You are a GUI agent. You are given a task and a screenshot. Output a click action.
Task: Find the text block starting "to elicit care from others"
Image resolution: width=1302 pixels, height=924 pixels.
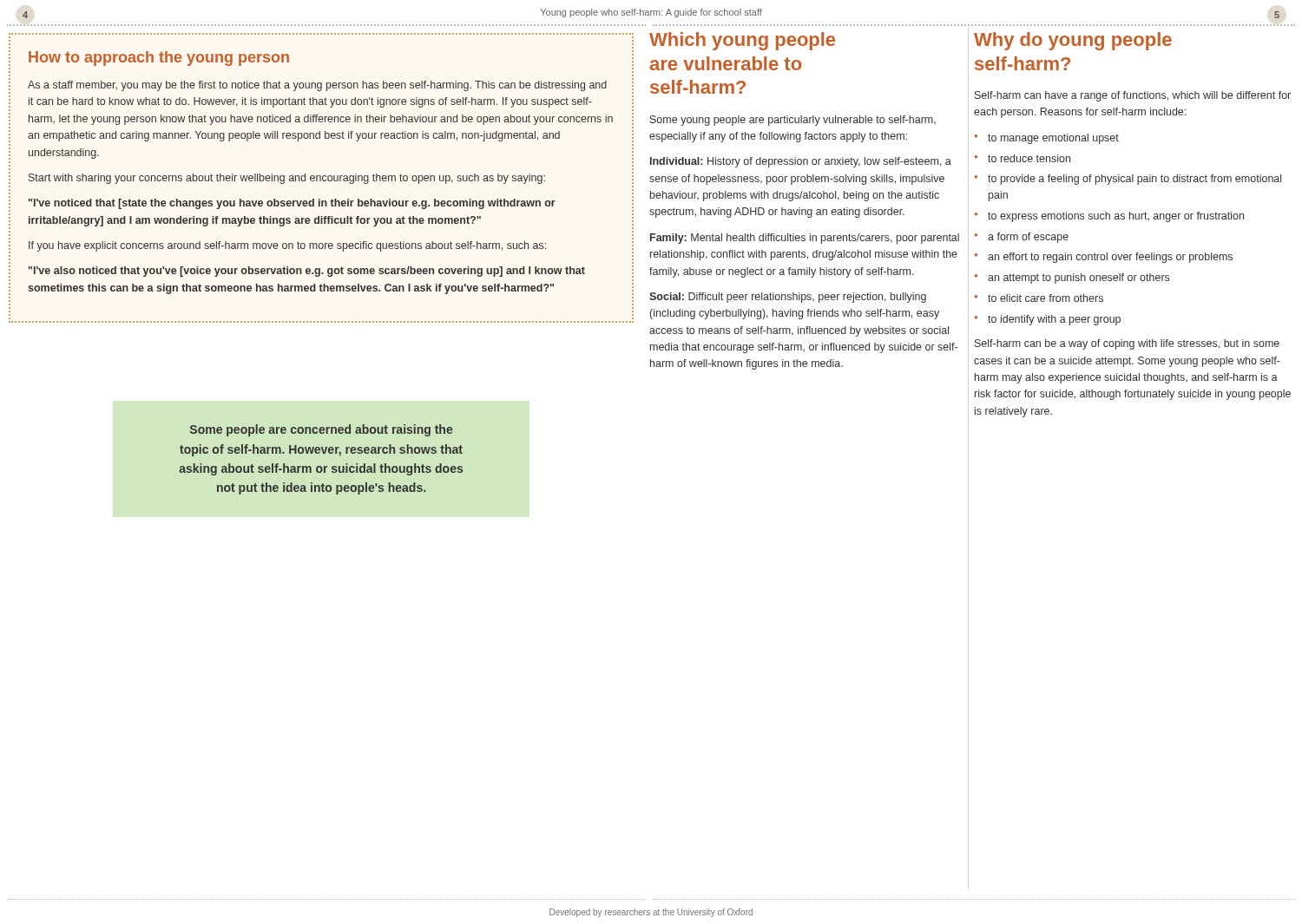1046,298
